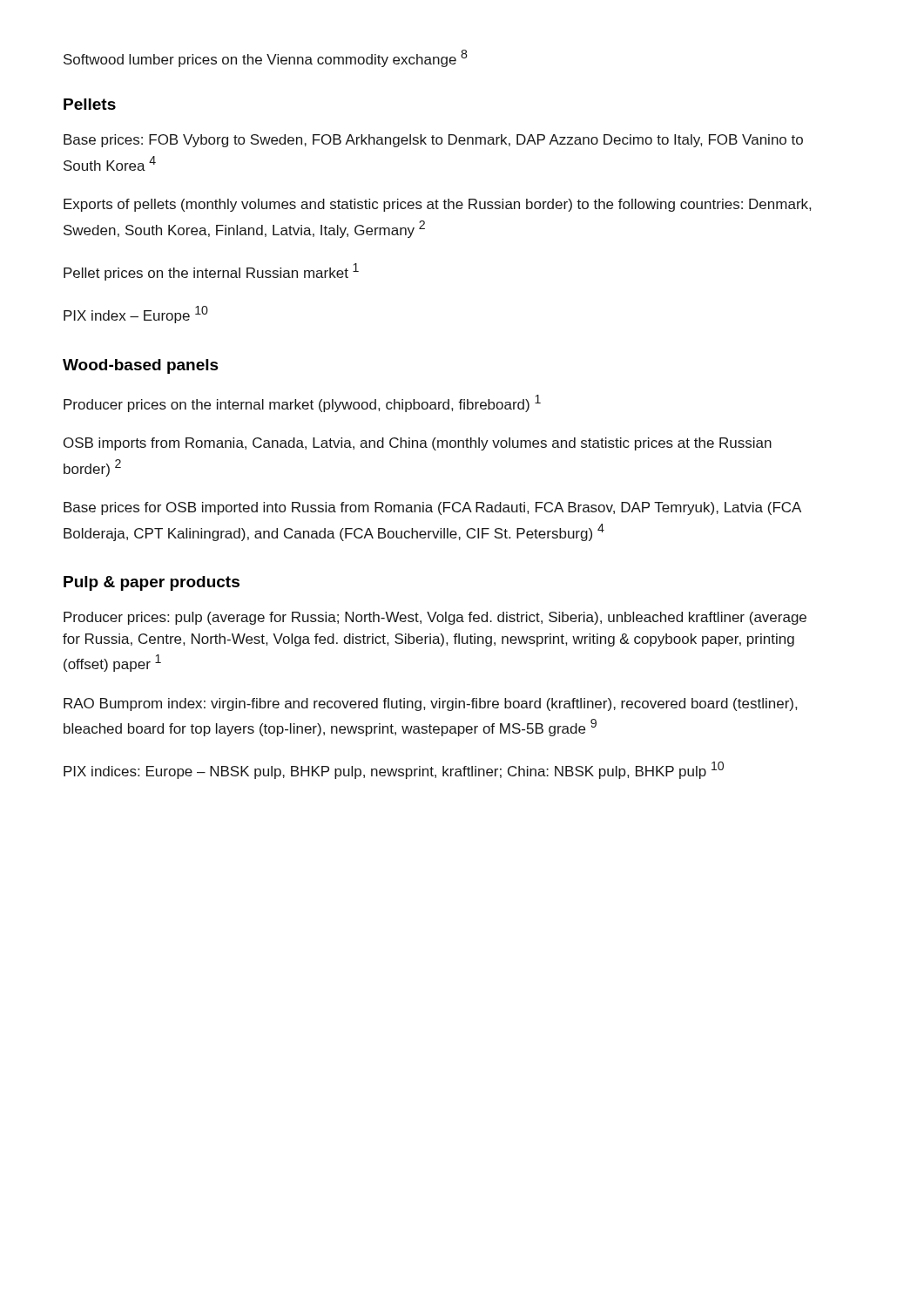Find the text block that reads "Producer prices: pulp (average for"
The image size is (924, 1307).
pos(435,641)
